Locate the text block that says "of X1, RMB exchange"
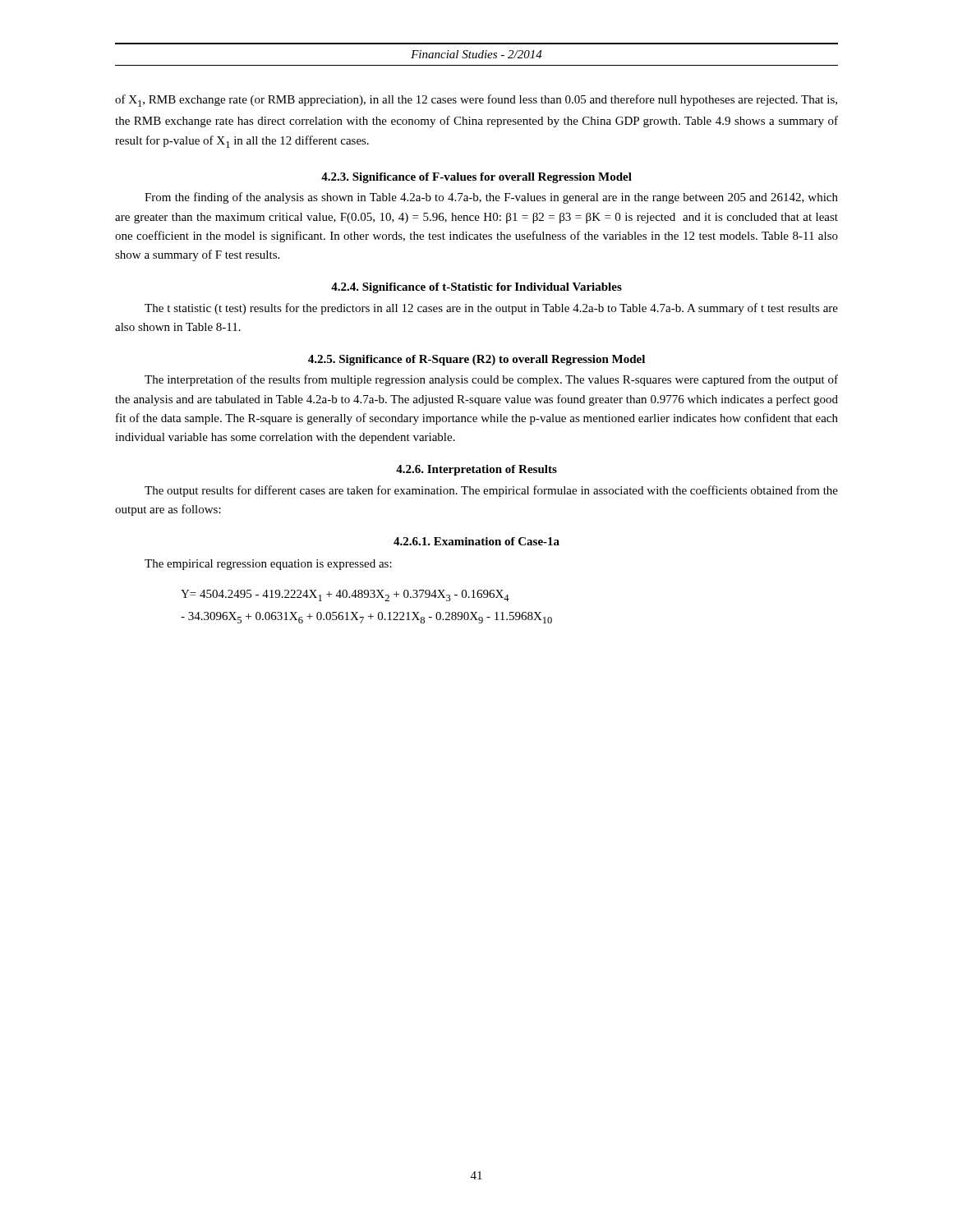 (x=476, y=121)
